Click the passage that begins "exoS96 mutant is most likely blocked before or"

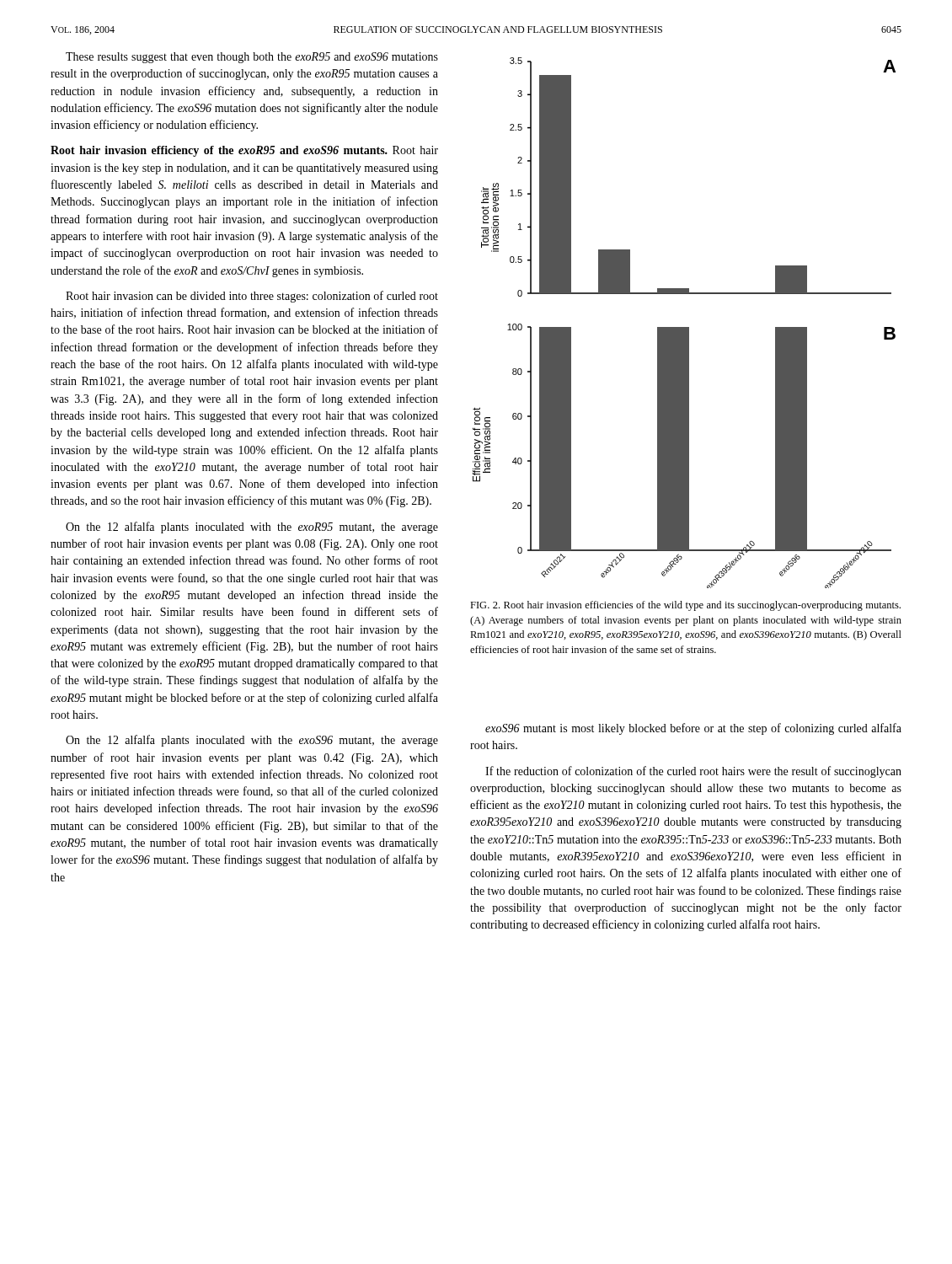[x=686, y=737]
